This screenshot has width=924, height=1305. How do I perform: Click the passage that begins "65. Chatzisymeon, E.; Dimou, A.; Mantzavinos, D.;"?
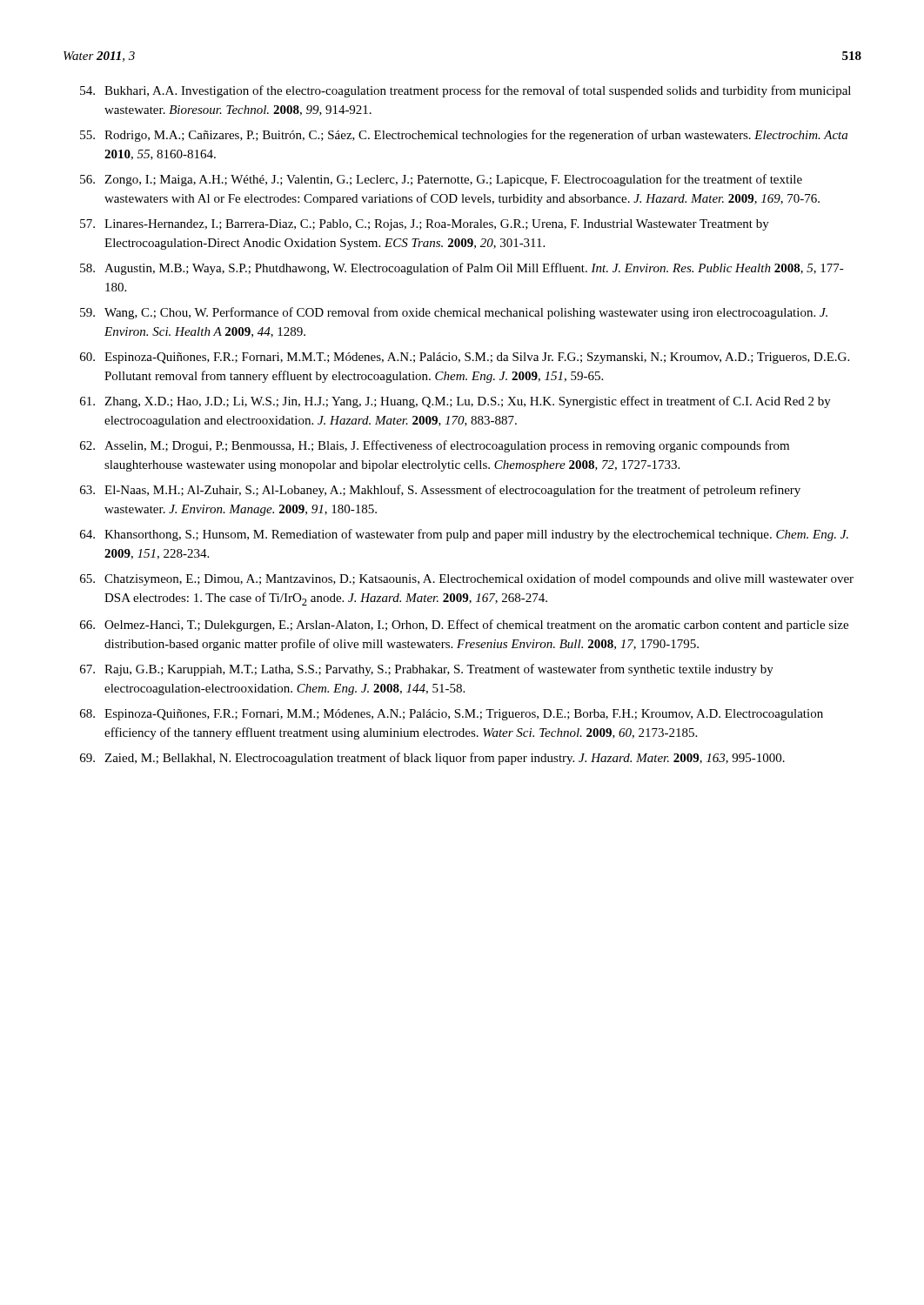(x=462, y=590)
